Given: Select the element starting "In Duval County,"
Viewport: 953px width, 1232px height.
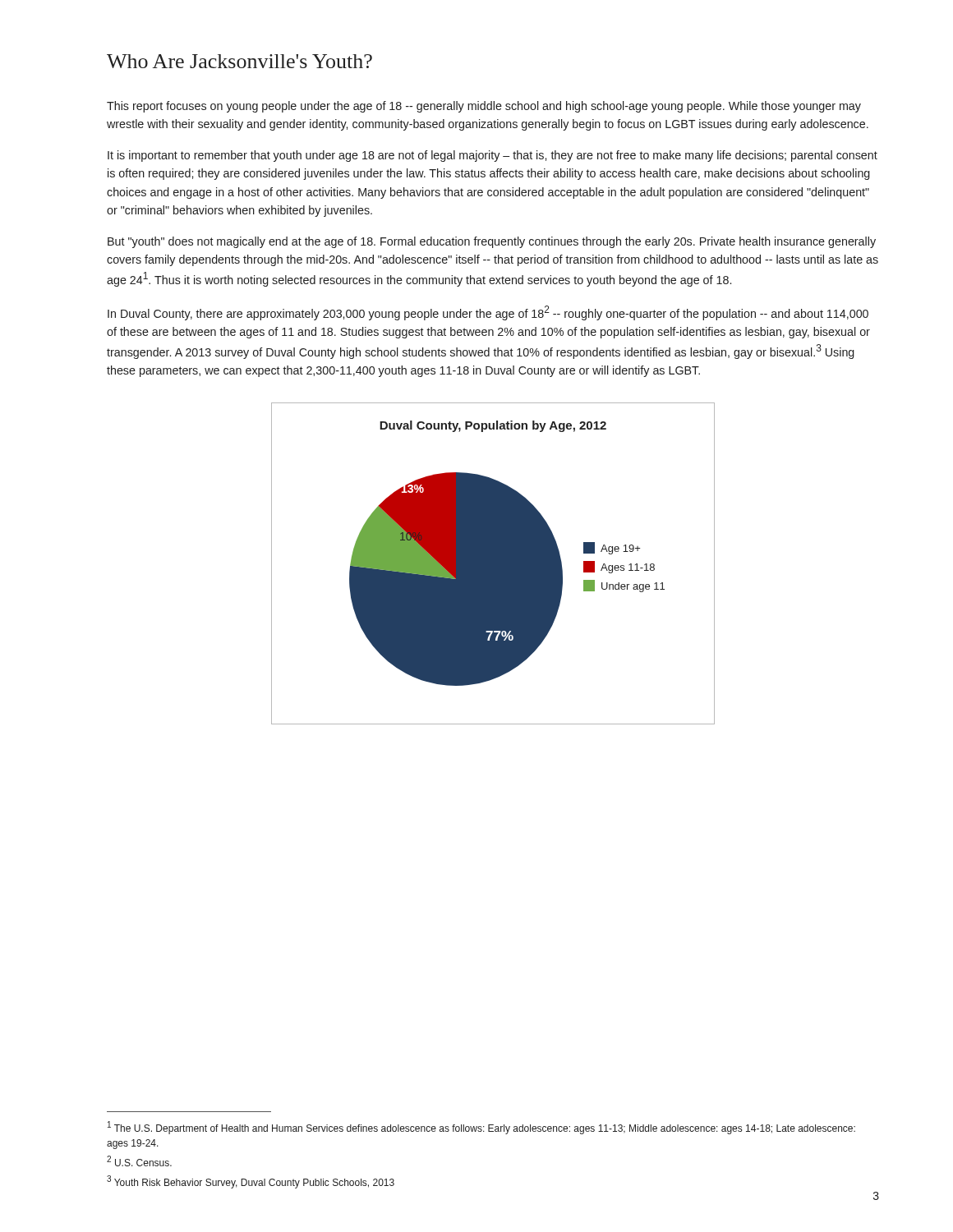Looking at the screenshot, I should point(488,341).
